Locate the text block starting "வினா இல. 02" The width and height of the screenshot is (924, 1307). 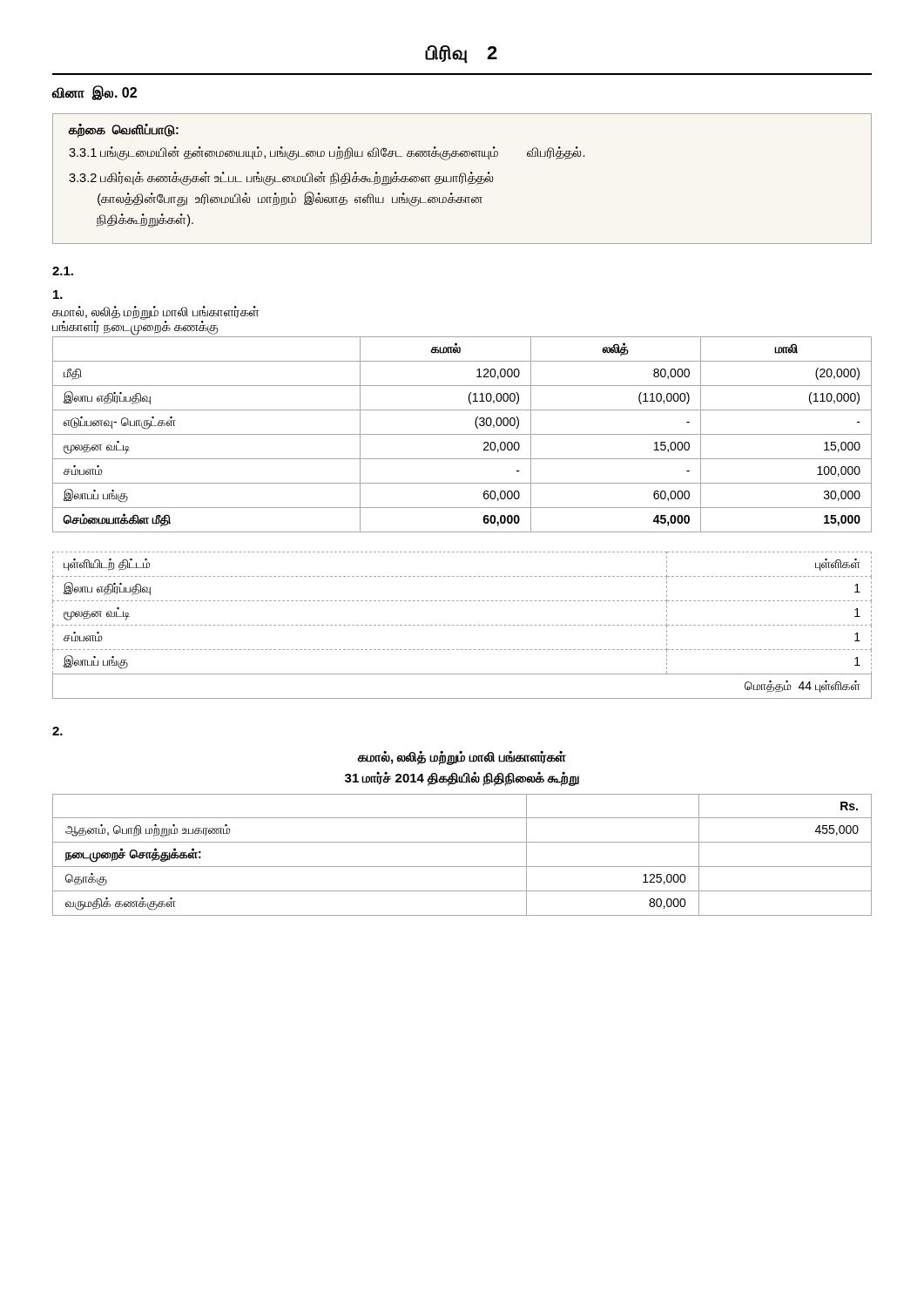pyautogui.click(x=95, y=93)
